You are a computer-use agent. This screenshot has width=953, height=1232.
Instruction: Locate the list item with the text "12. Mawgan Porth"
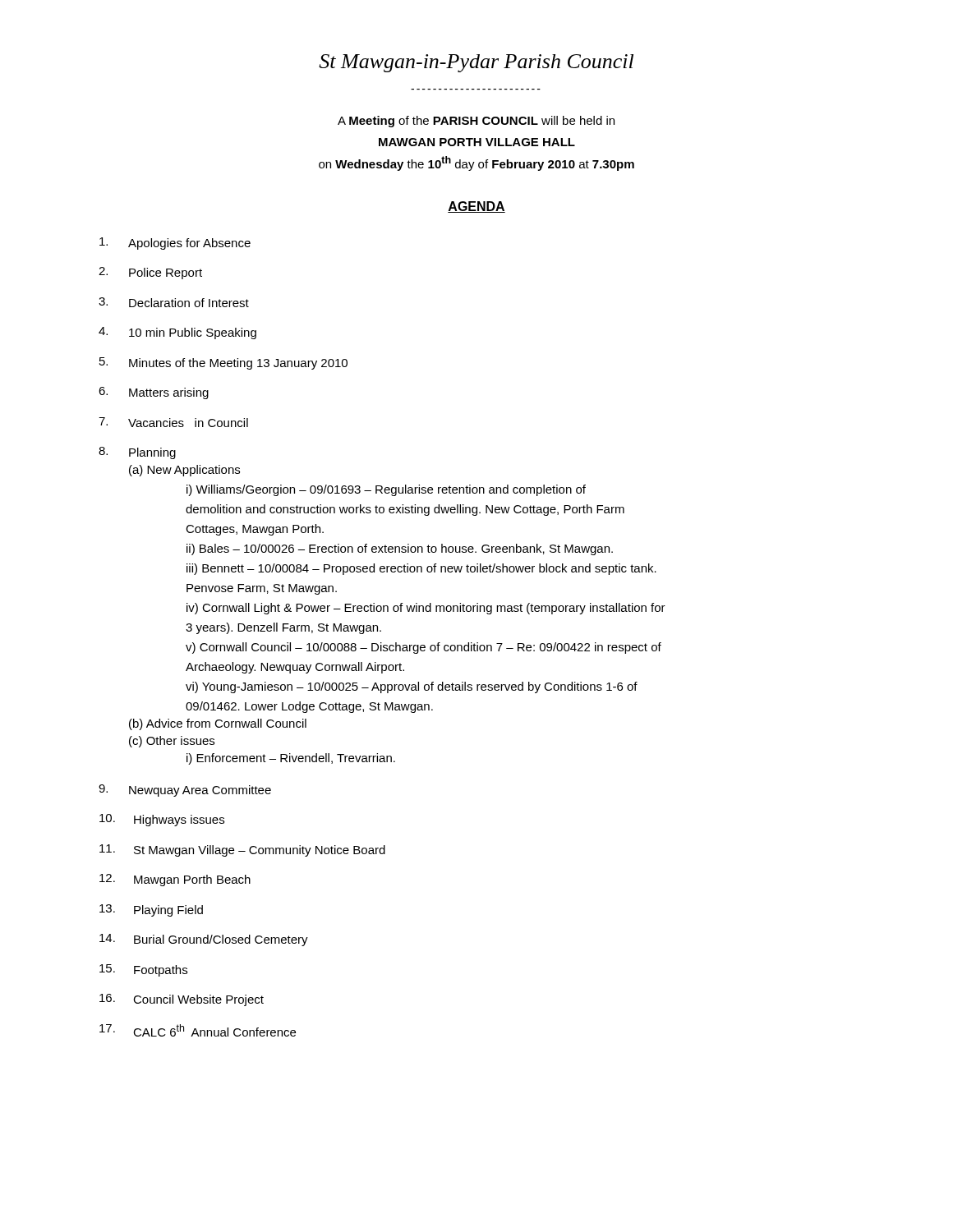click(x=175, y=880)
